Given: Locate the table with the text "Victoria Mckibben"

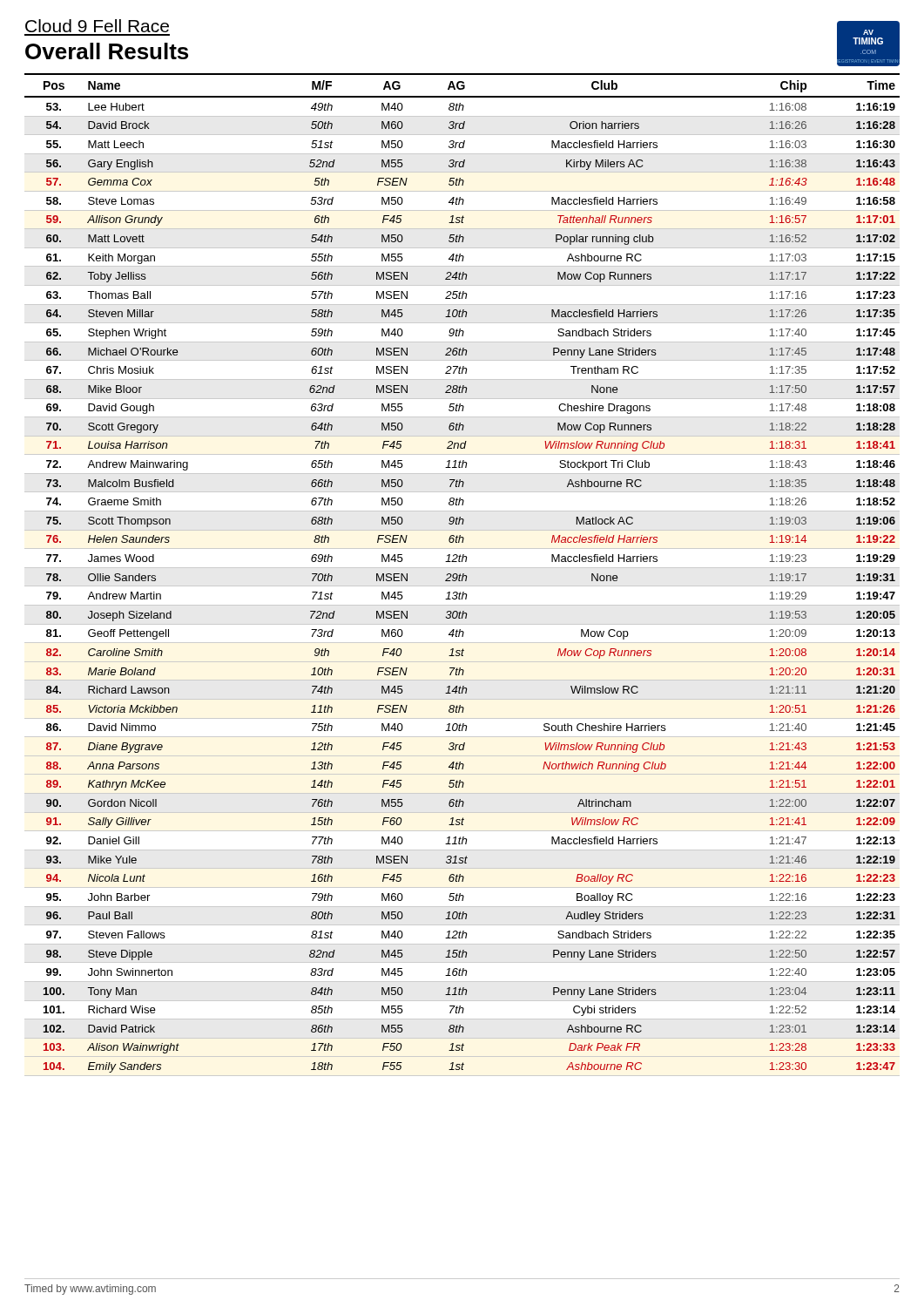Looking at the screenshot, I should [x=462, y=575].
